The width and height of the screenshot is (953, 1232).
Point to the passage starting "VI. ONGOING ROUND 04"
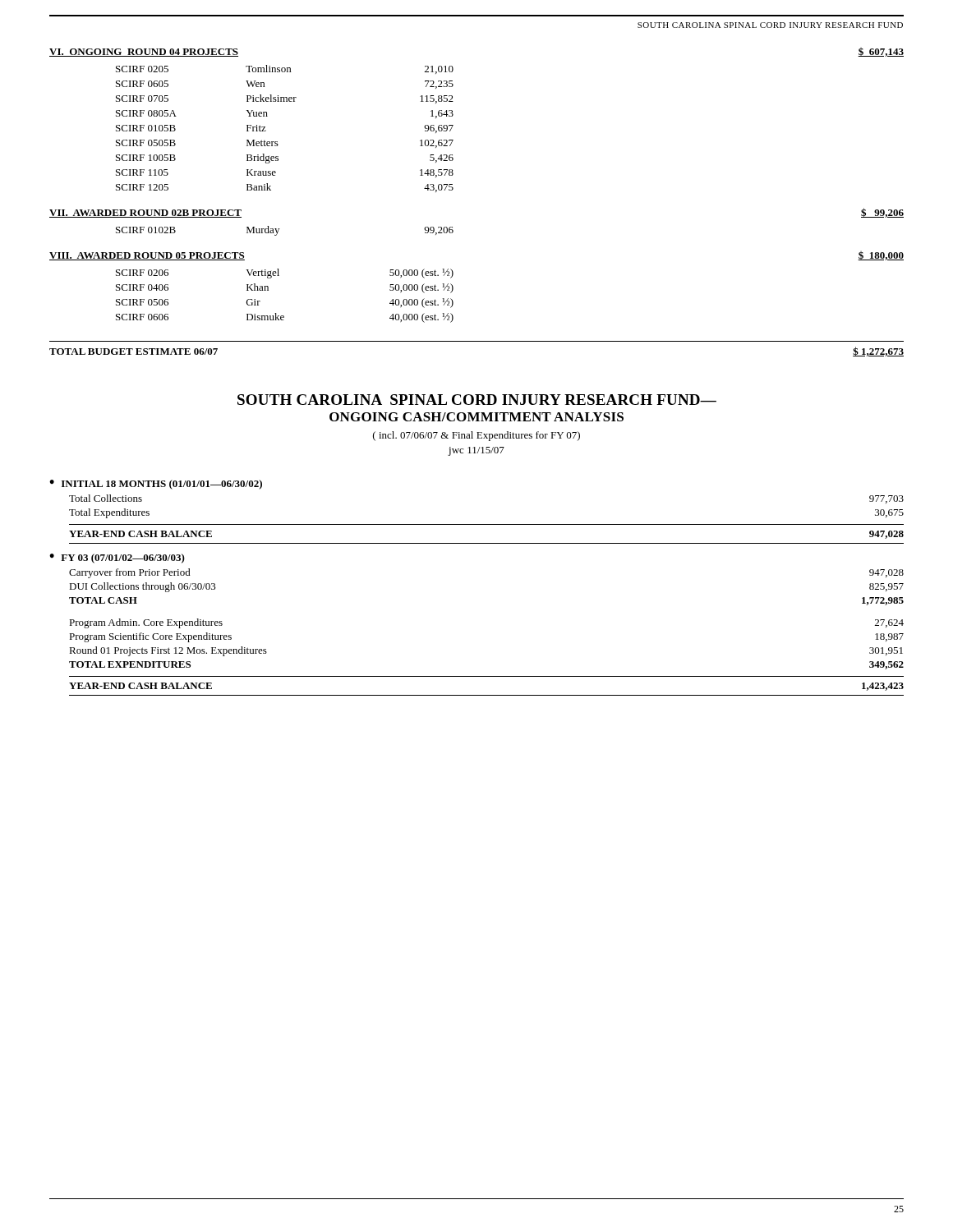pos(144,52)
